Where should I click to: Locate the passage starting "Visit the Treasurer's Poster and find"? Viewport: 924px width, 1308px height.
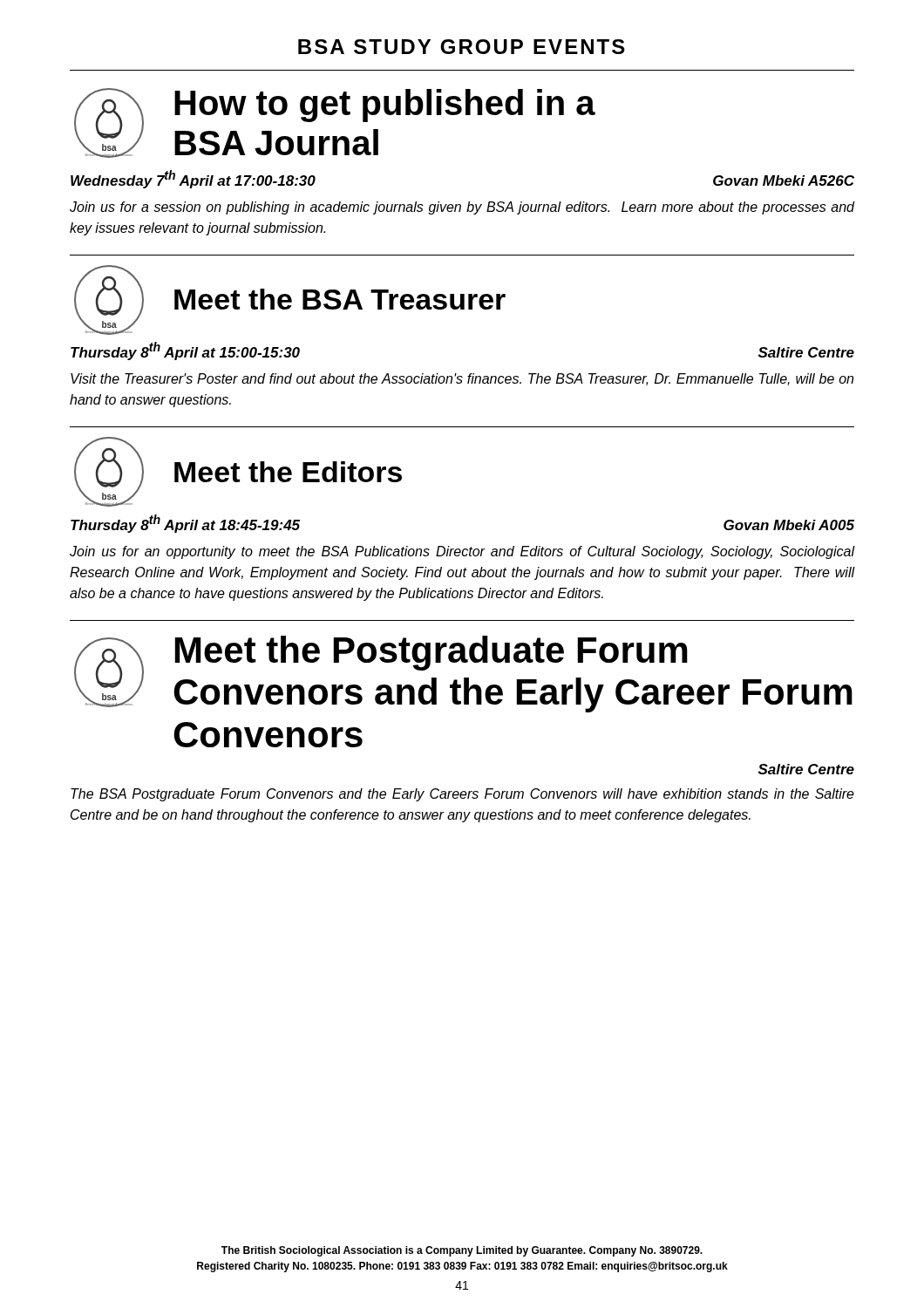tap(462, 390)
